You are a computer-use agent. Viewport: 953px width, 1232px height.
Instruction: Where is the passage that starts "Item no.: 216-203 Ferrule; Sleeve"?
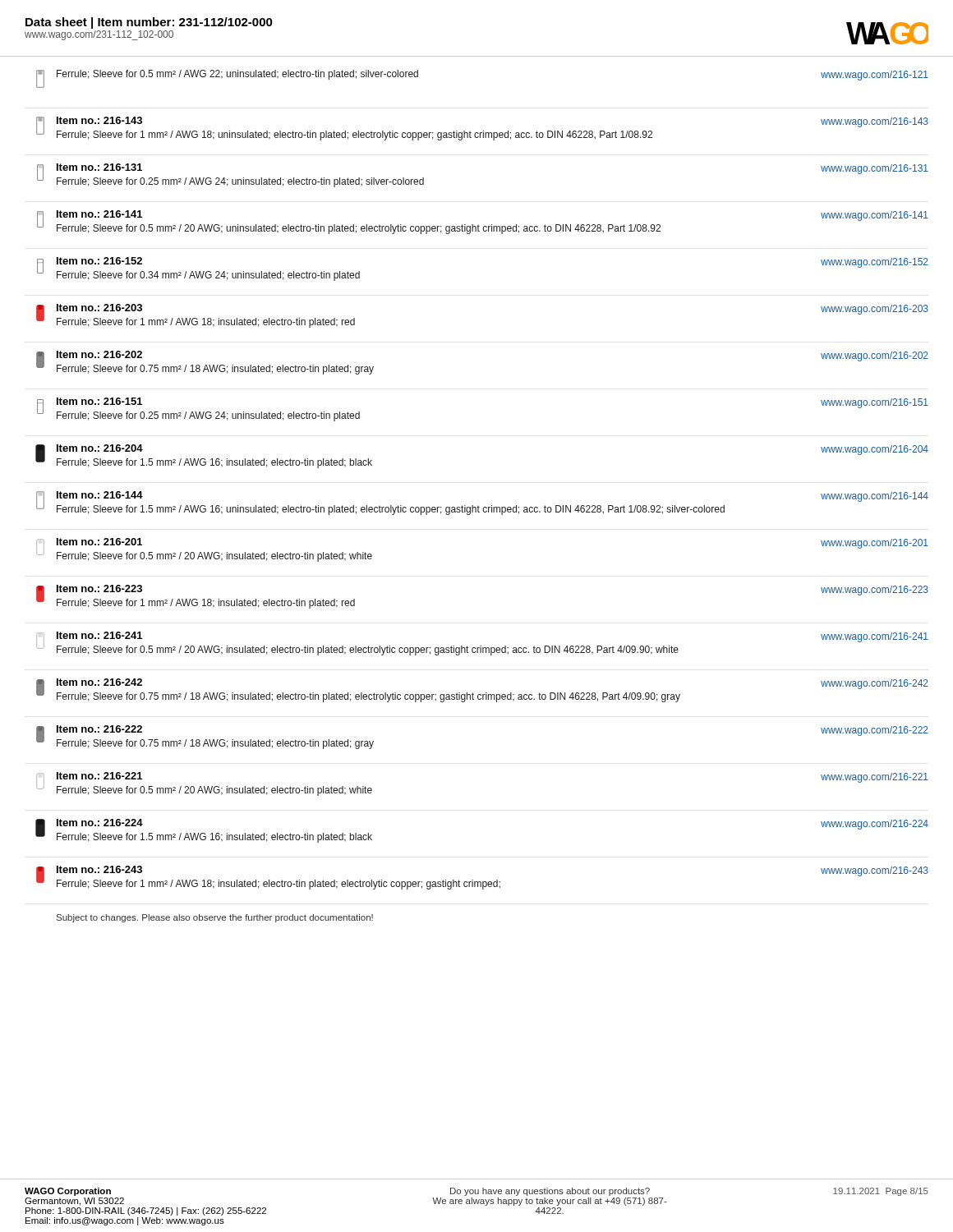(127, 318)
